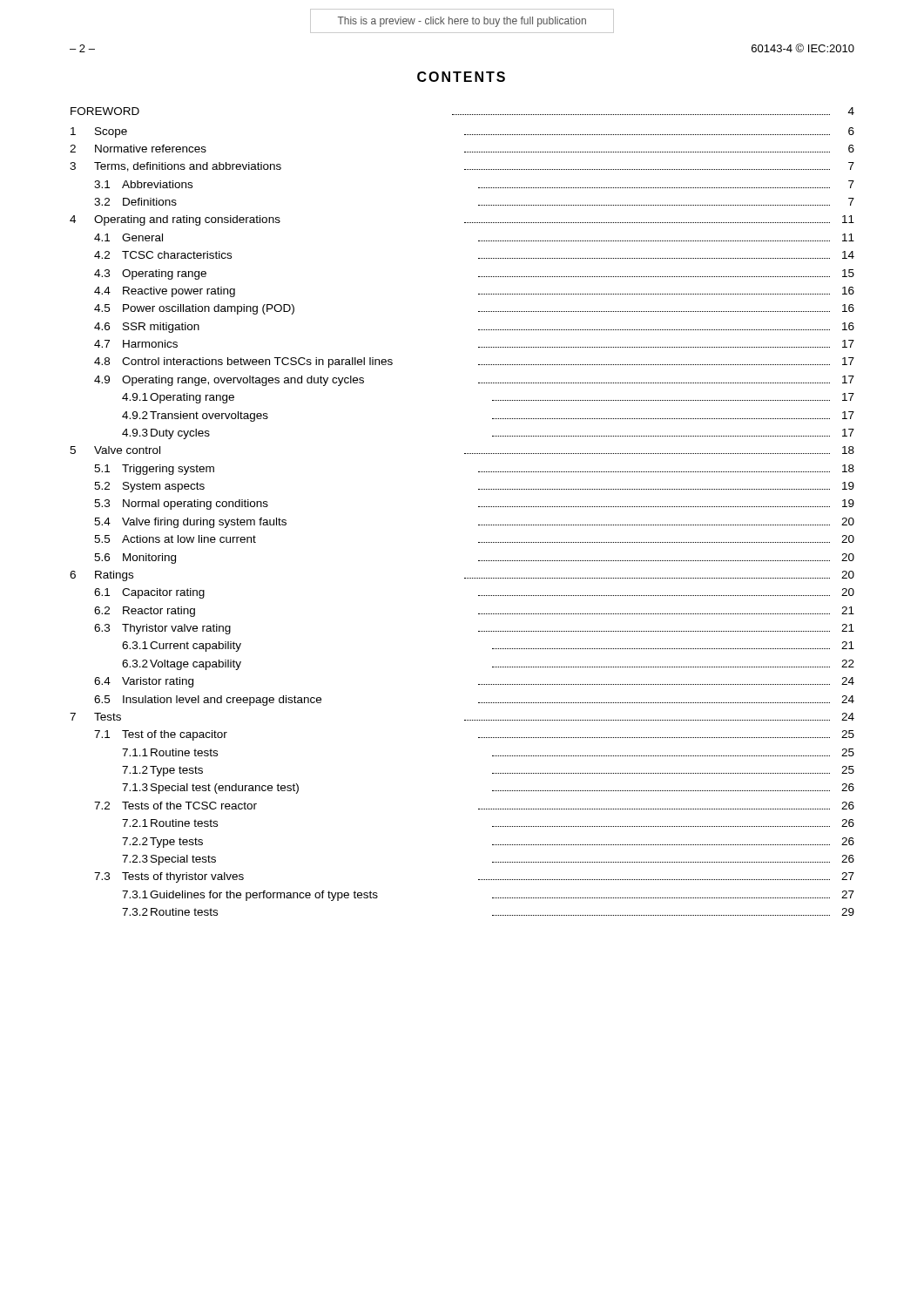
Task: Locate the text block starting "7.2 Tests of the TCSC reactor 26"
Action: [x=474, y=805]
